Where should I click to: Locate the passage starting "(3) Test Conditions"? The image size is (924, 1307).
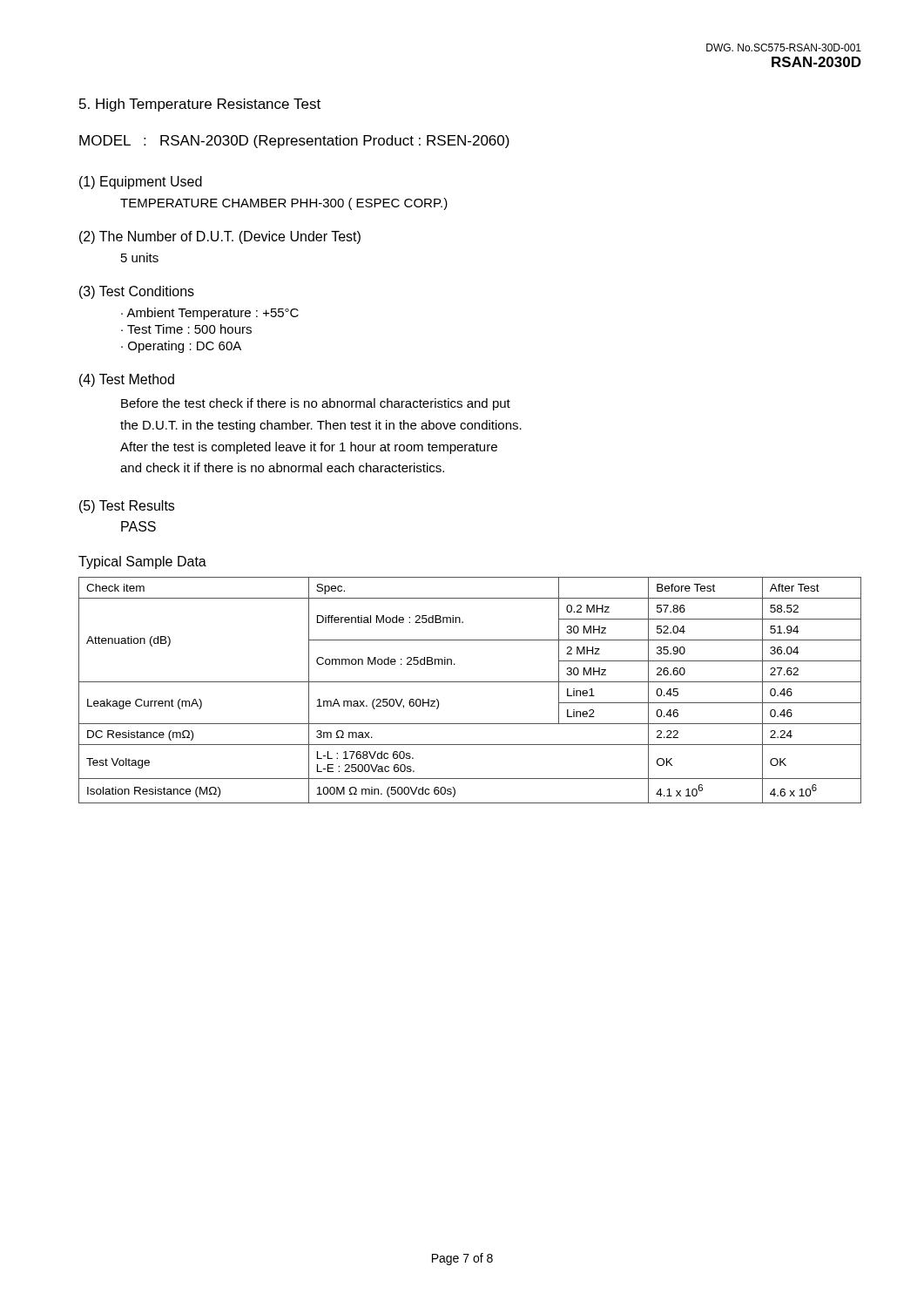point(136,291)
